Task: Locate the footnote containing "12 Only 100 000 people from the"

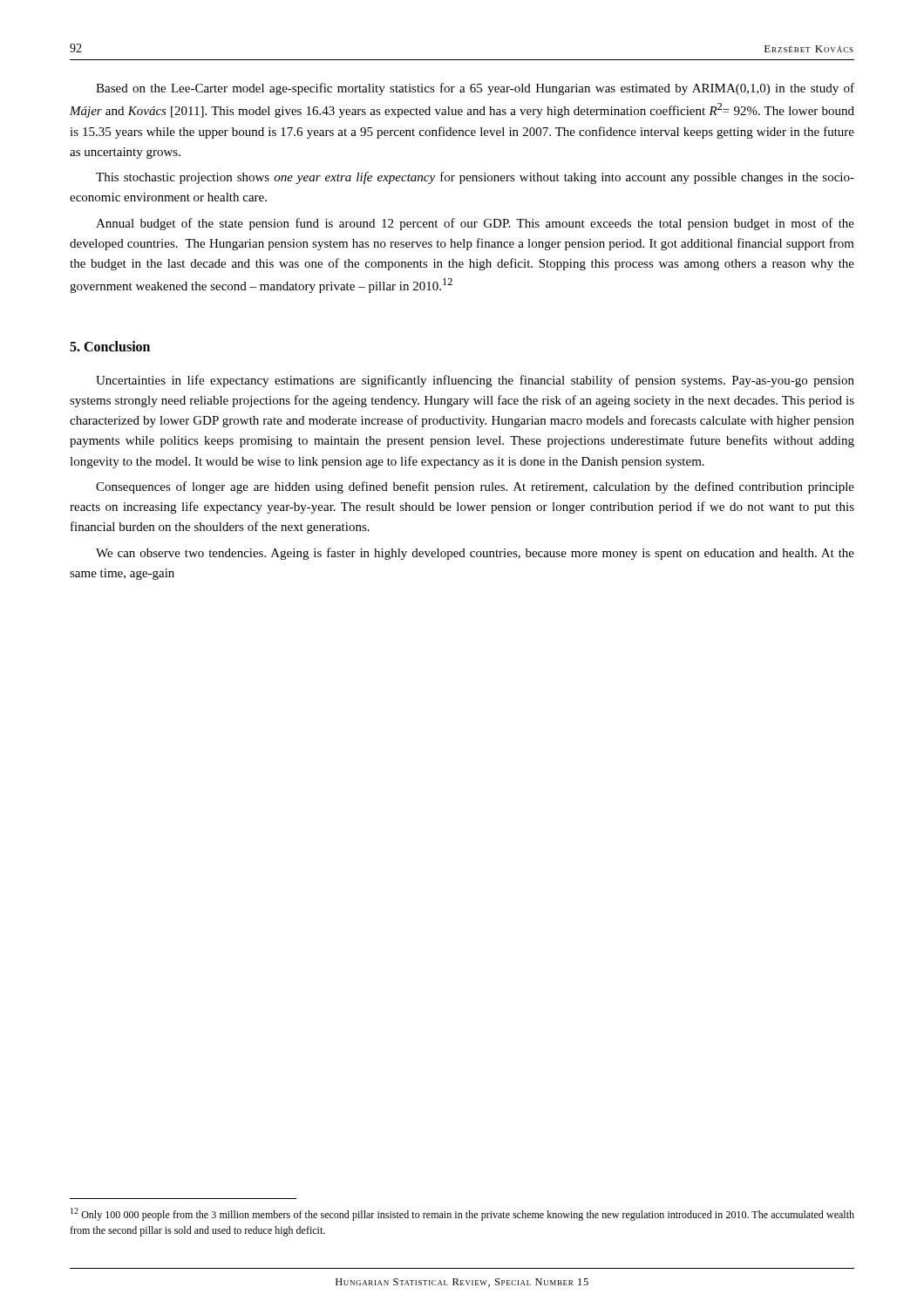Action: point(462,1221)
